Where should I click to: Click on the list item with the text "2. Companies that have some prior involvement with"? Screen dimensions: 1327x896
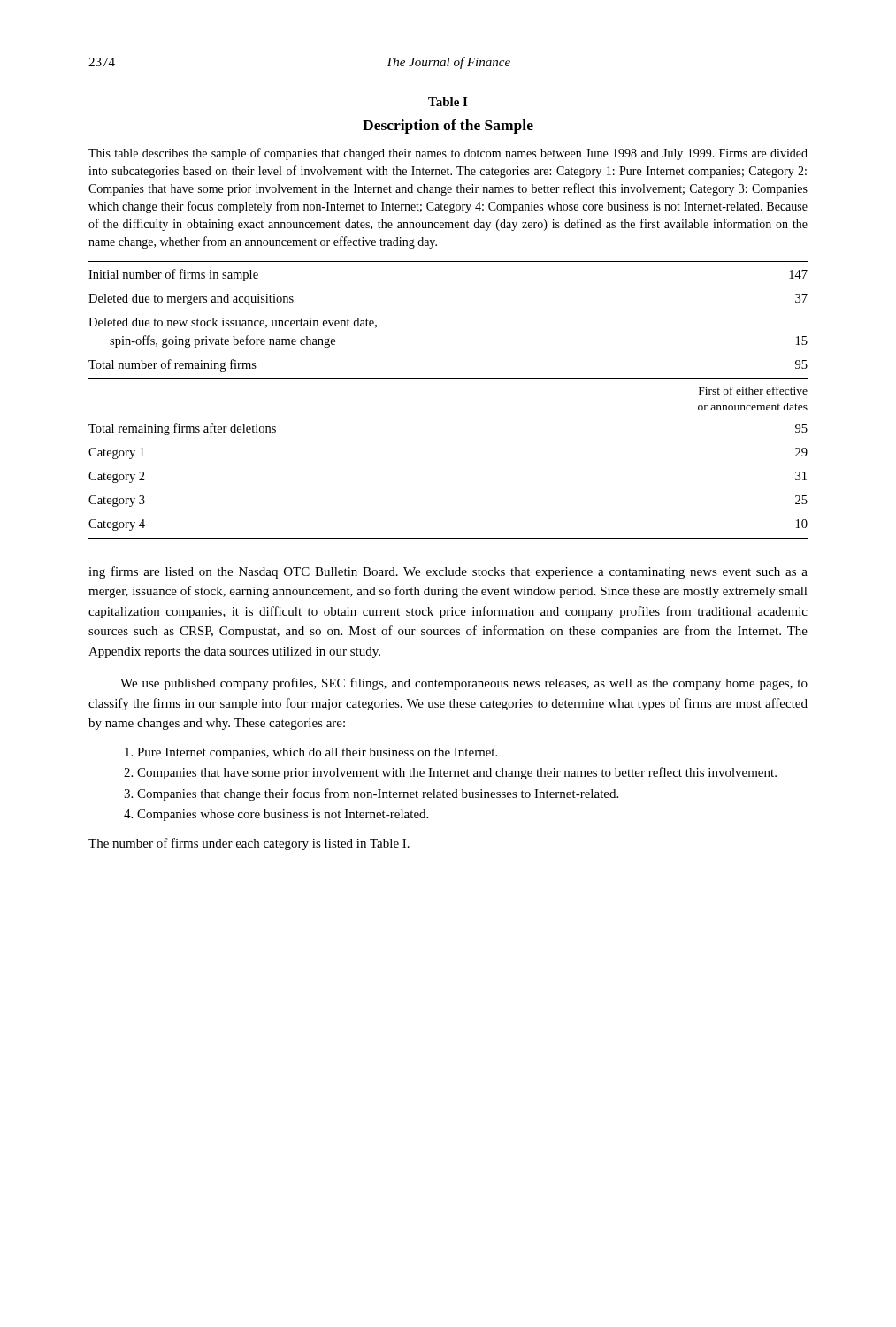point(451,772)
